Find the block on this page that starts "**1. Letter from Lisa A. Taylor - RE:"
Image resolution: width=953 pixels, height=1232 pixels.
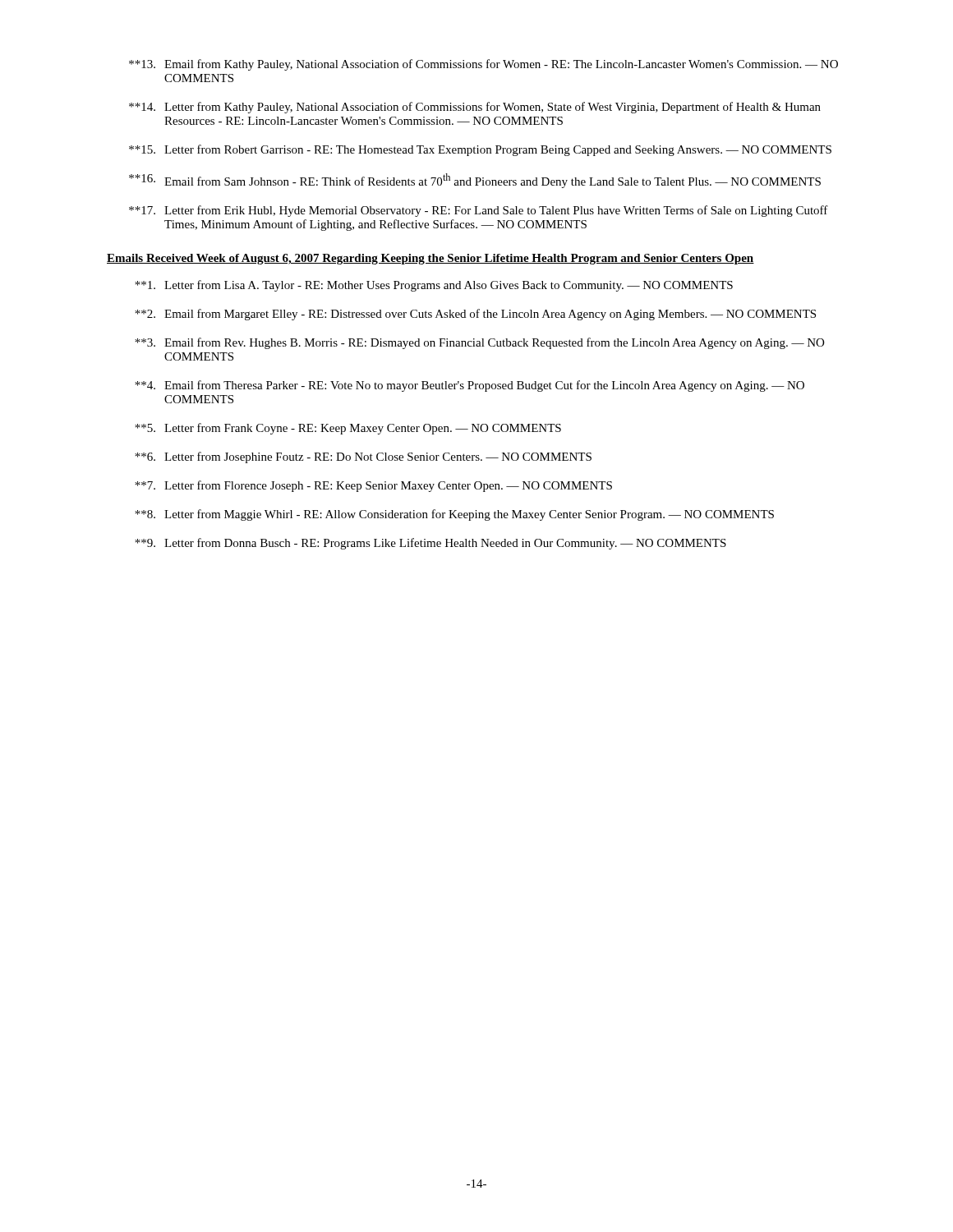pos(476,285)
